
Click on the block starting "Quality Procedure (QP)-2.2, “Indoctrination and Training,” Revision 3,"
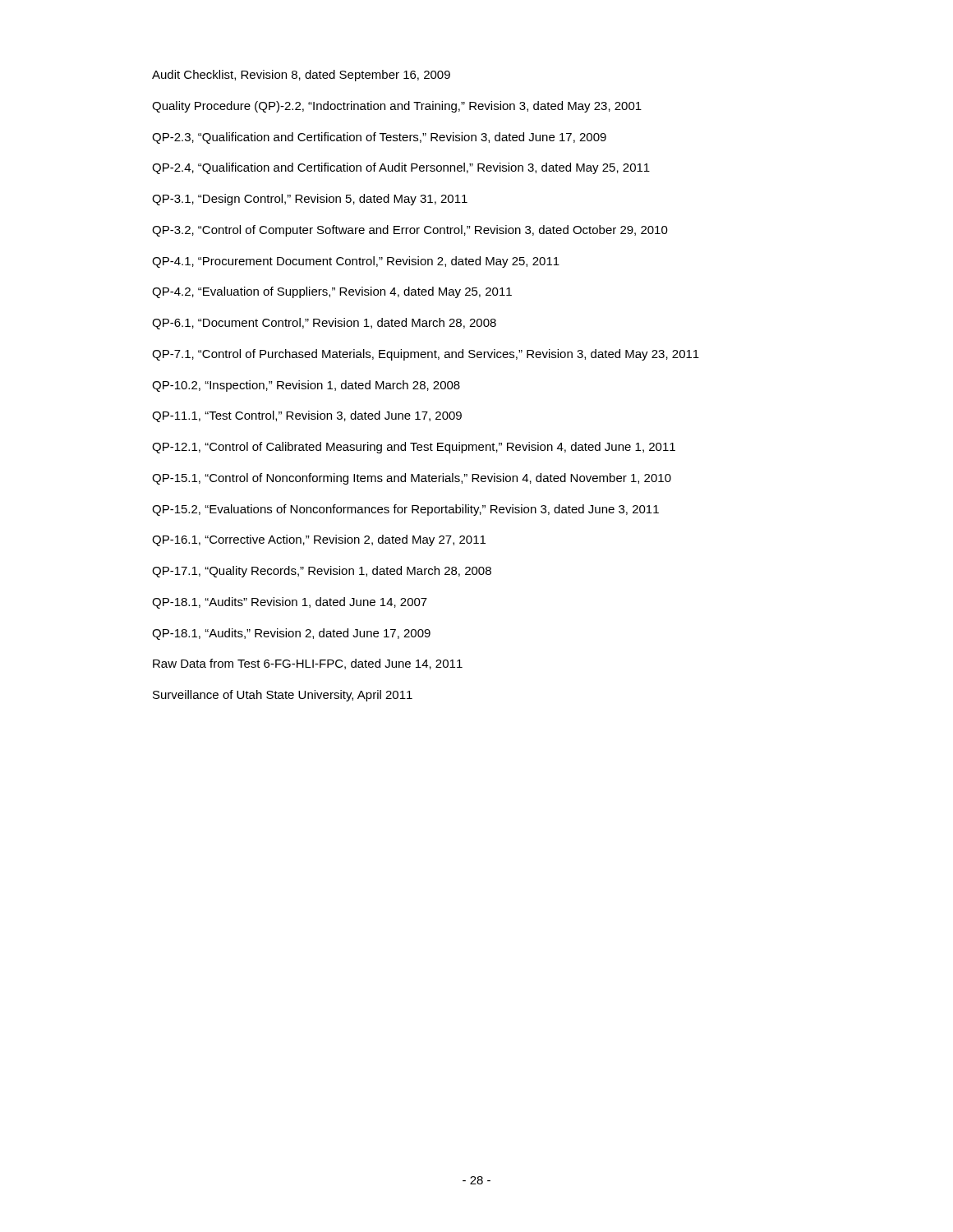click(397, 105)
